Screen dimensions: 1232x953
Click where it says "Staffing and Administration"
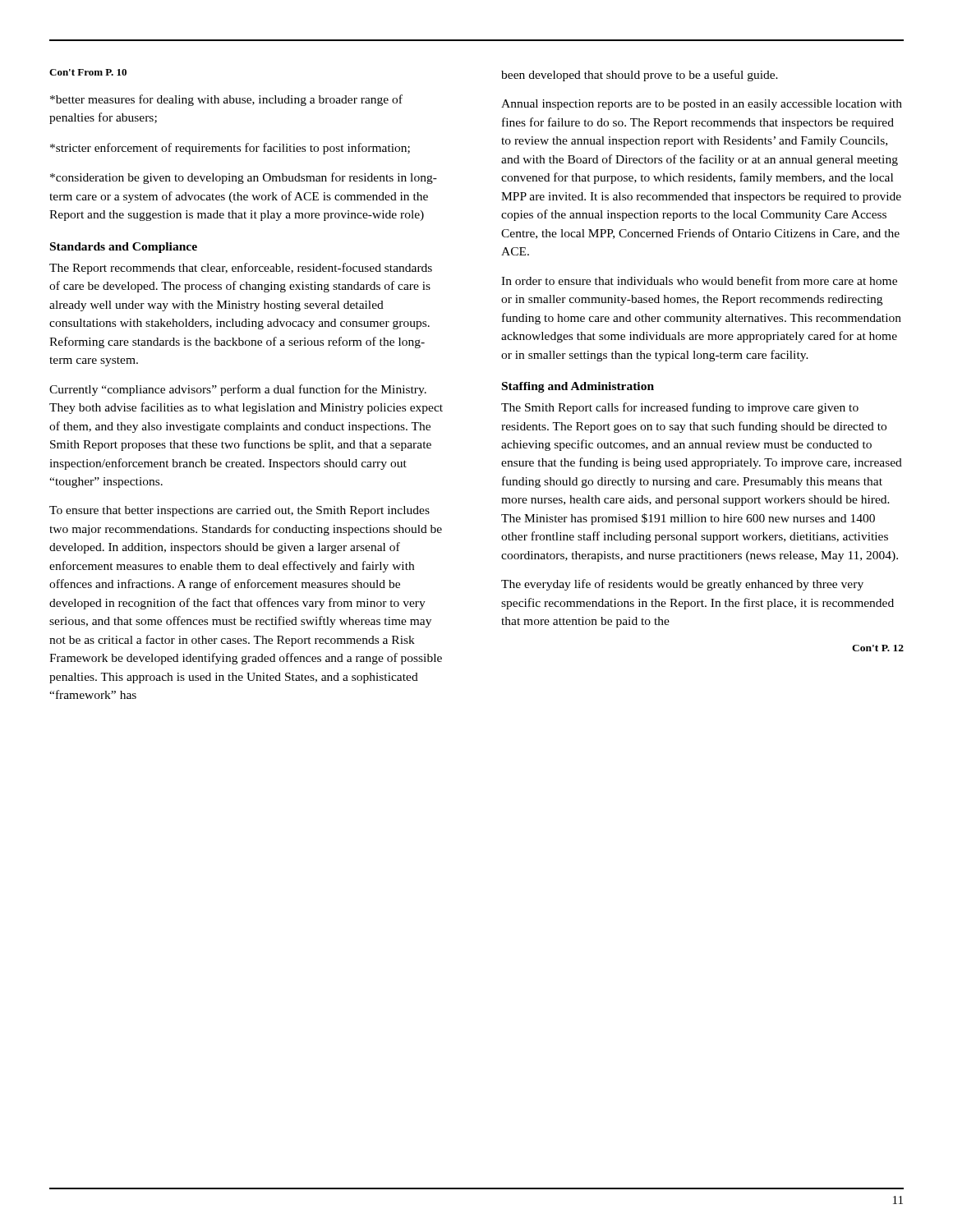point(578,386)
